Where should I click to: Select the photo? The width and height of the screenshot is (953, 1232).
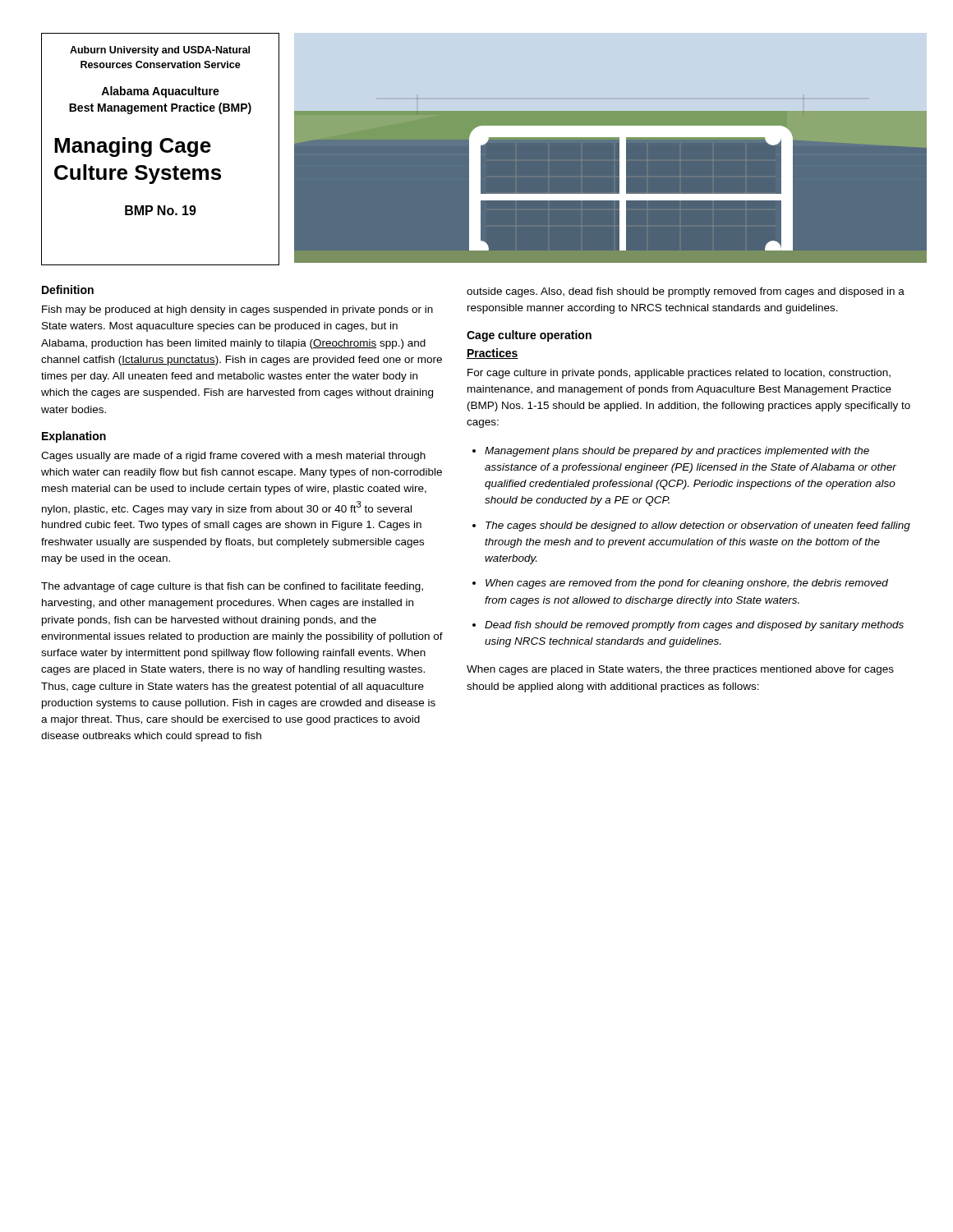tap(610, 149)
